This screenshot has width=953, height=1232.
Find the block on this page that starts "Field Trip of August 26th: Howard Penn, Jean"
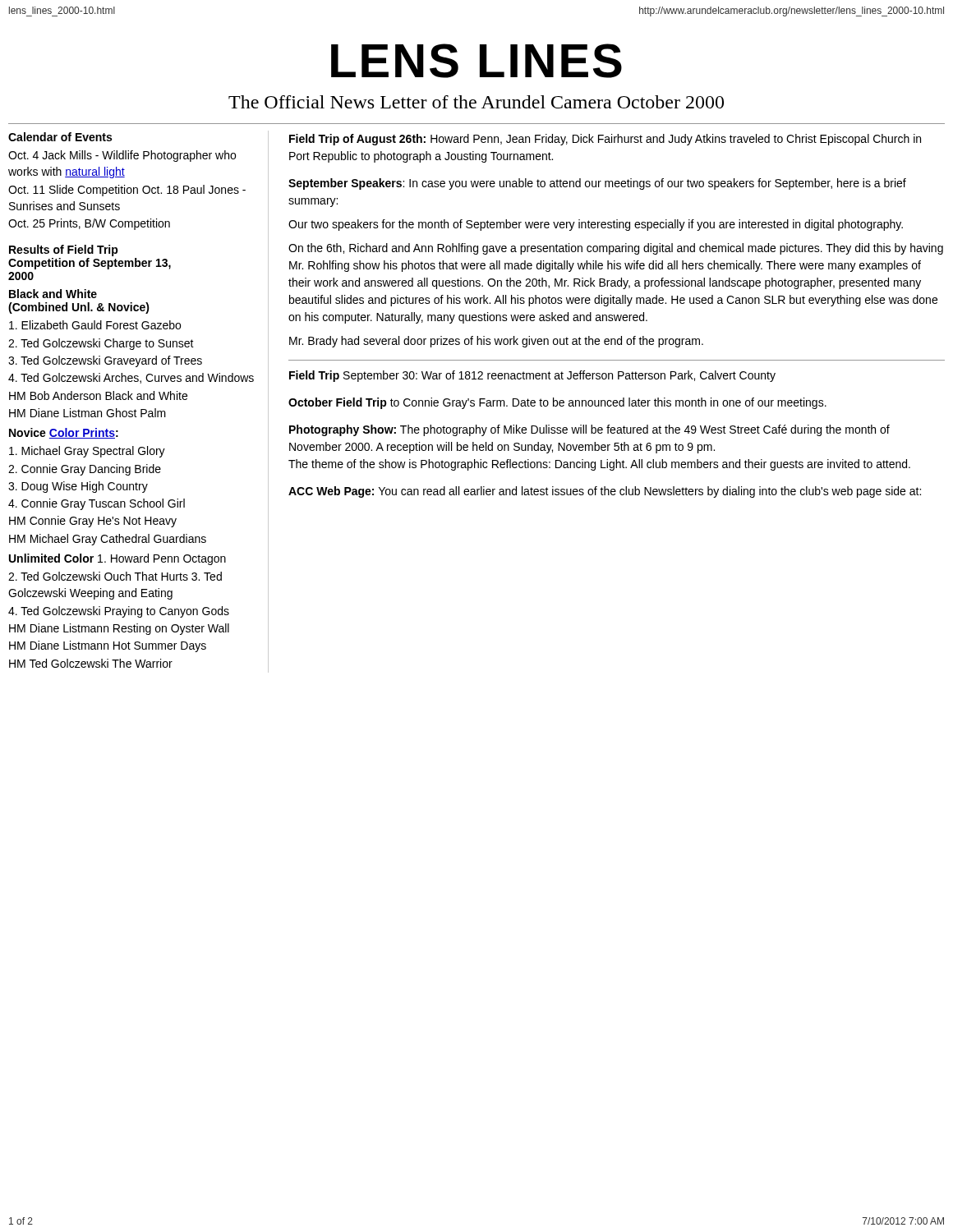click(605, 147)
